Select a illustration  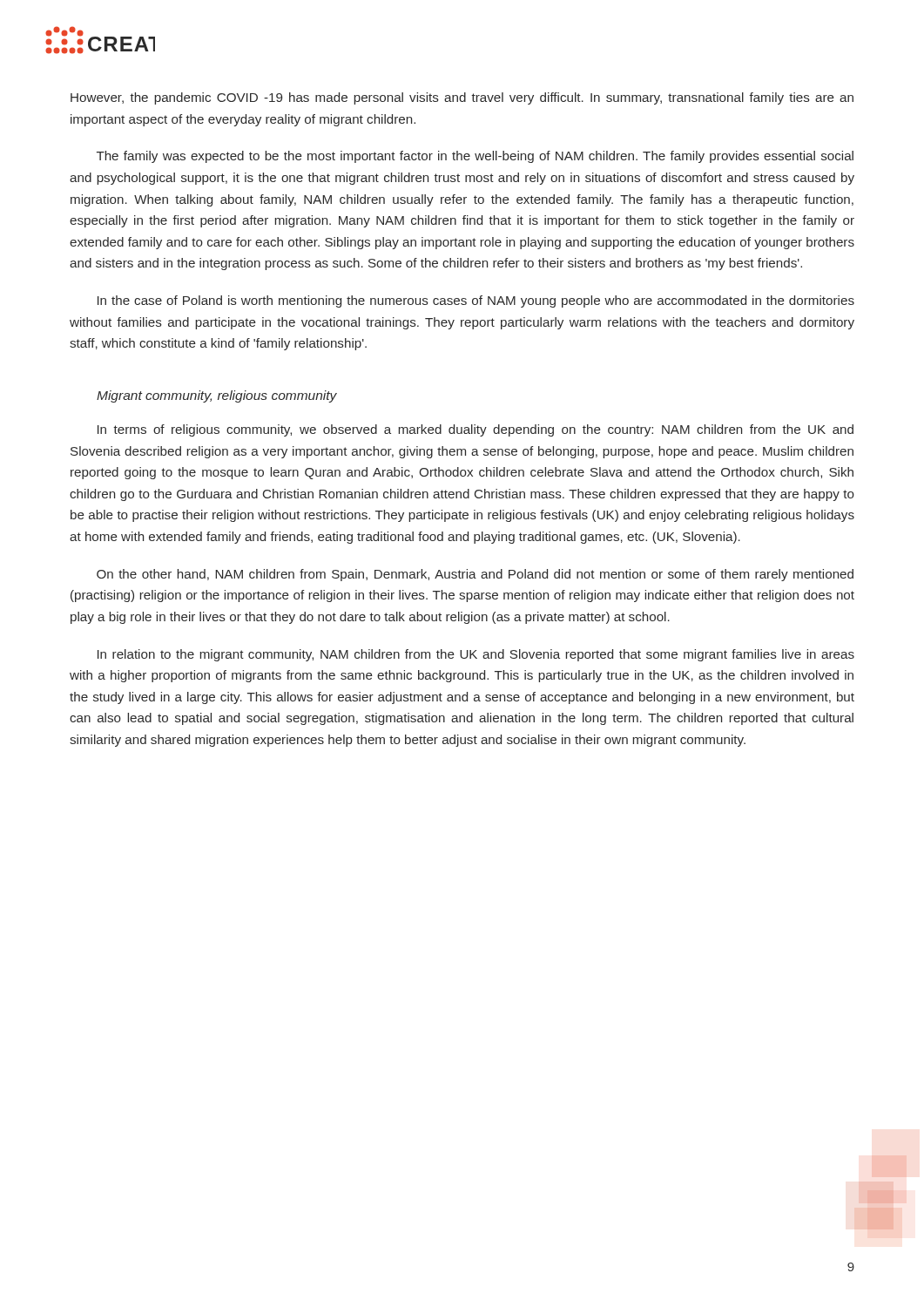[x=885, y=1192]
